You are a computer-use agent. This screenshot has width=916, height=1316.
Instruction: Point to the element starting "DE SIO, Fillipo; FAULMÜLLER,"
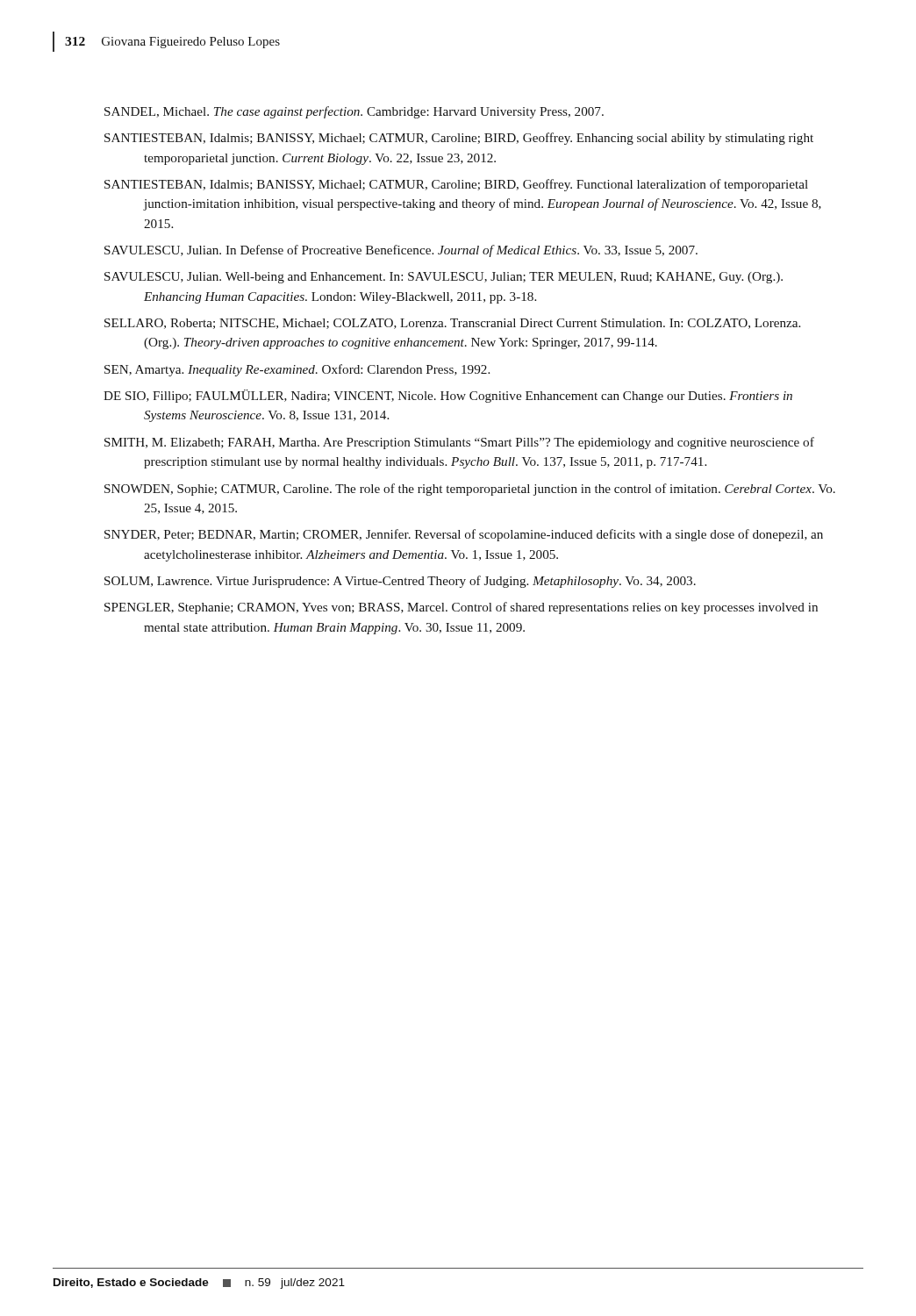click(448, 405)
